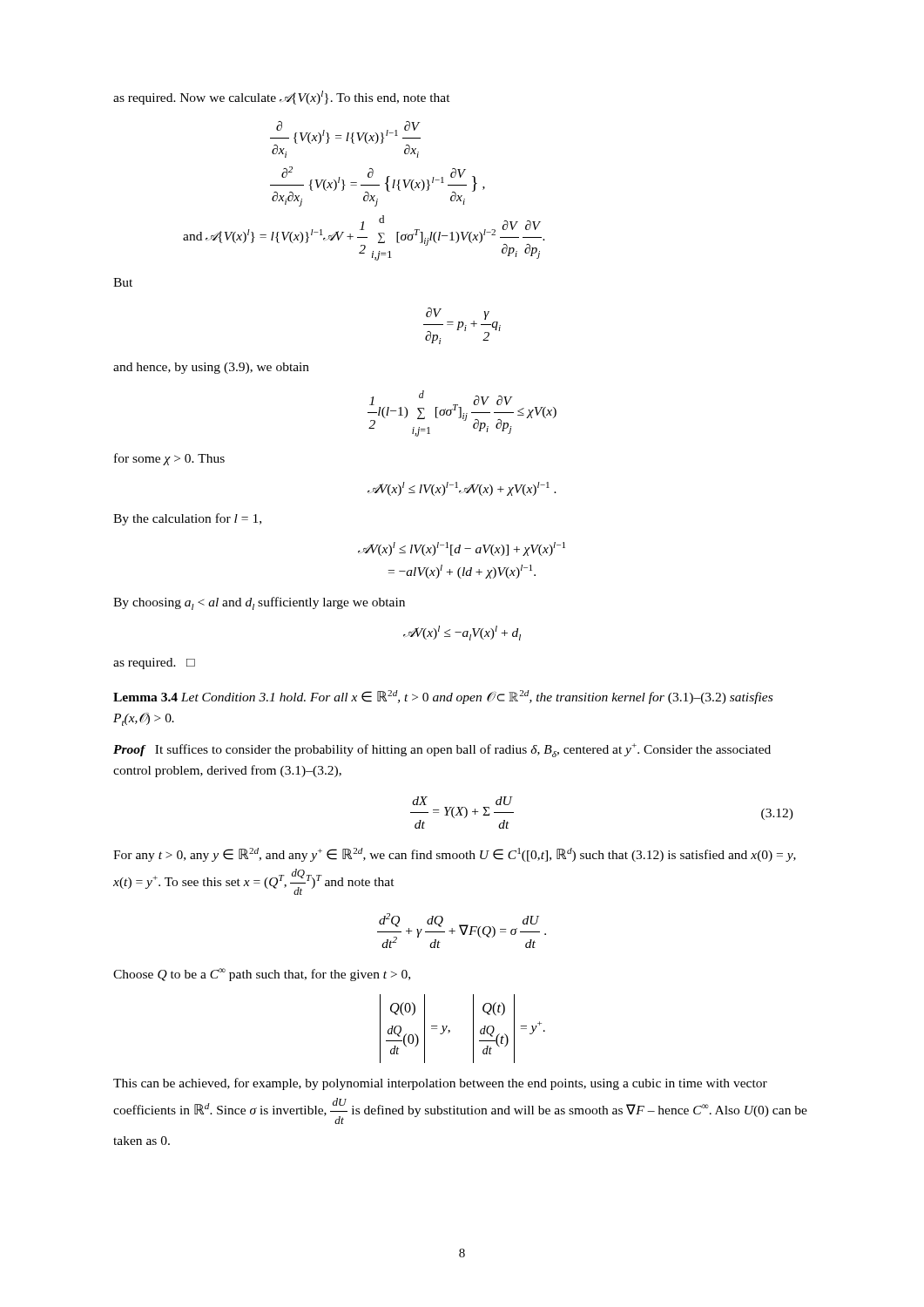Click the formula that begins "𝒜V(x)l ≤ −alV(x)l"

point(462,632)
